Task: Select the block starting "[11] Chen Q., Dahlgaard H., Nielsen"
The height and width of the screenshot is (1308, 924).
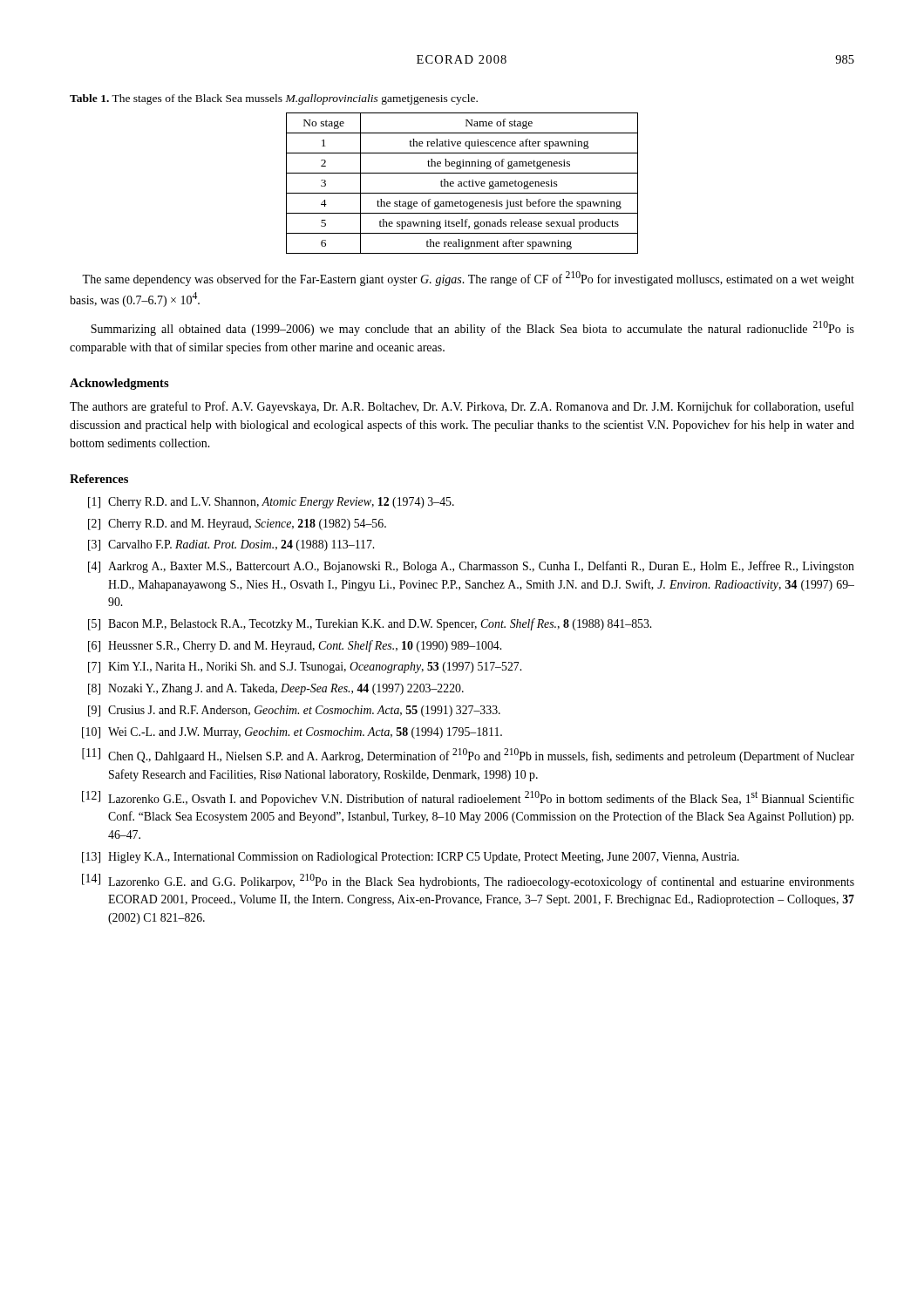Action: point(462,765)
